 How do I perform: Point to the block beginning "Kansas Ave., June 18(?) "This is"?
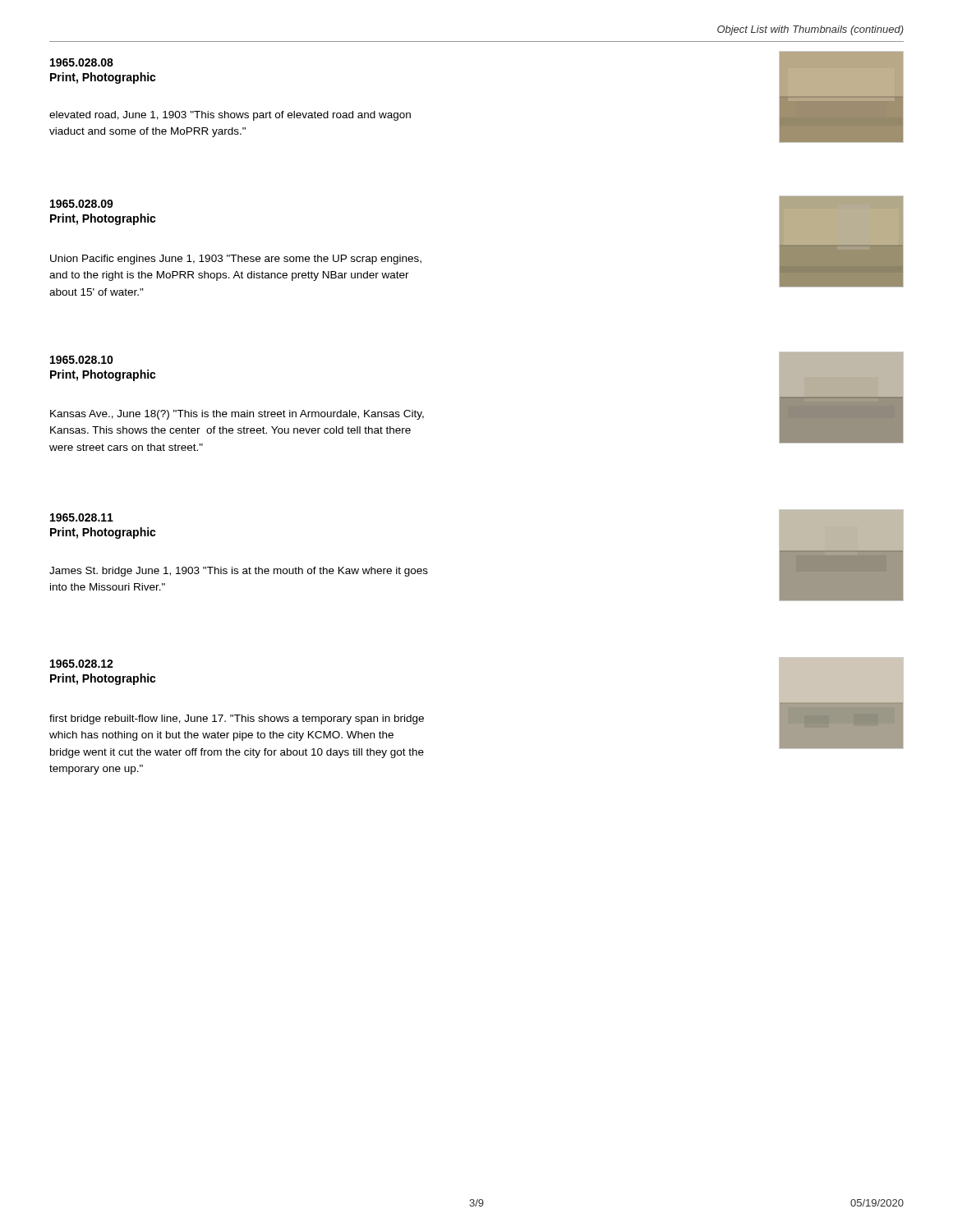(x=304, y=431)
